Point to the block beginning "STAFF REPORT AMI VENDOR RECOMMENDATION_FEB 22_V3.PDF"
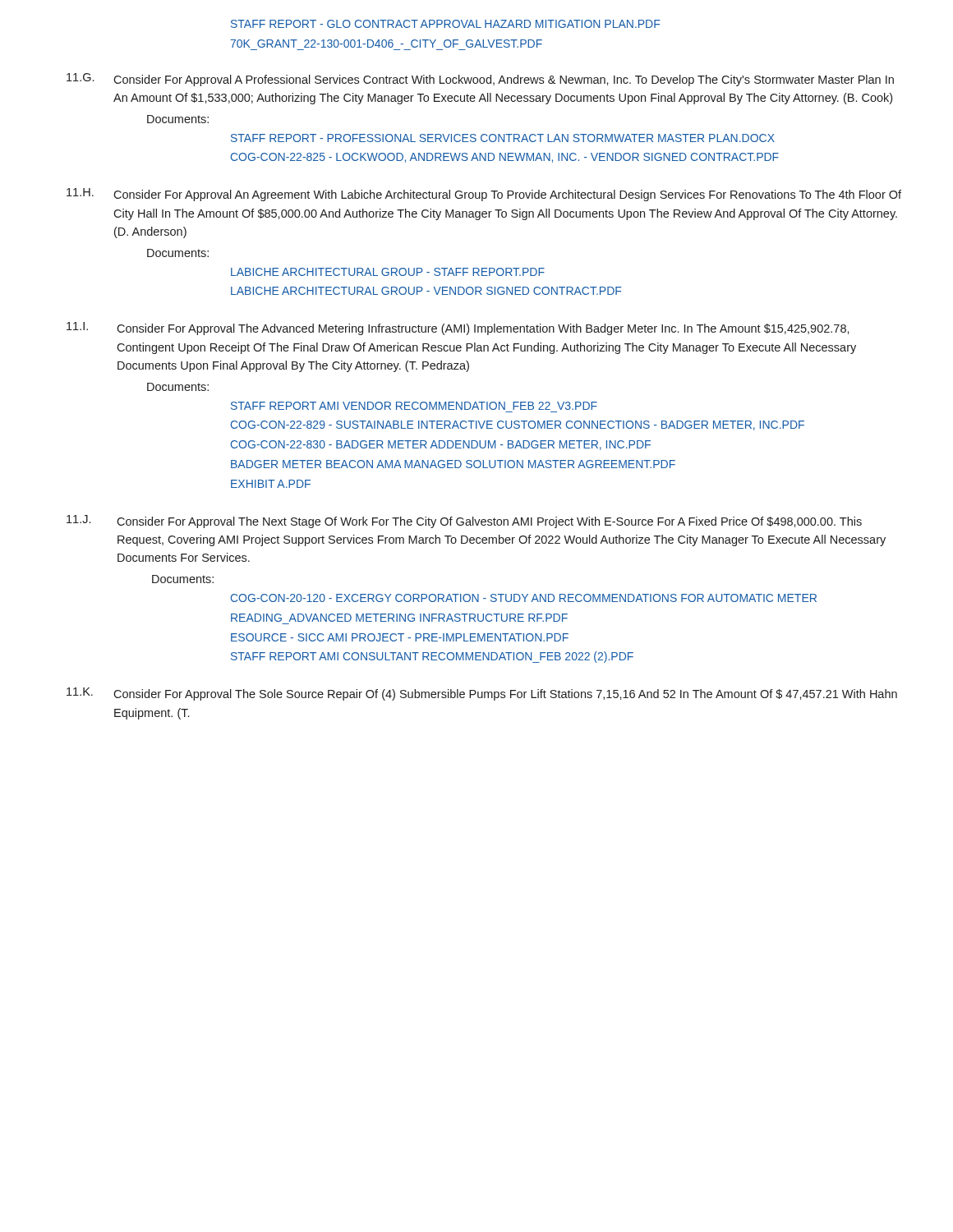 (567, 445)
